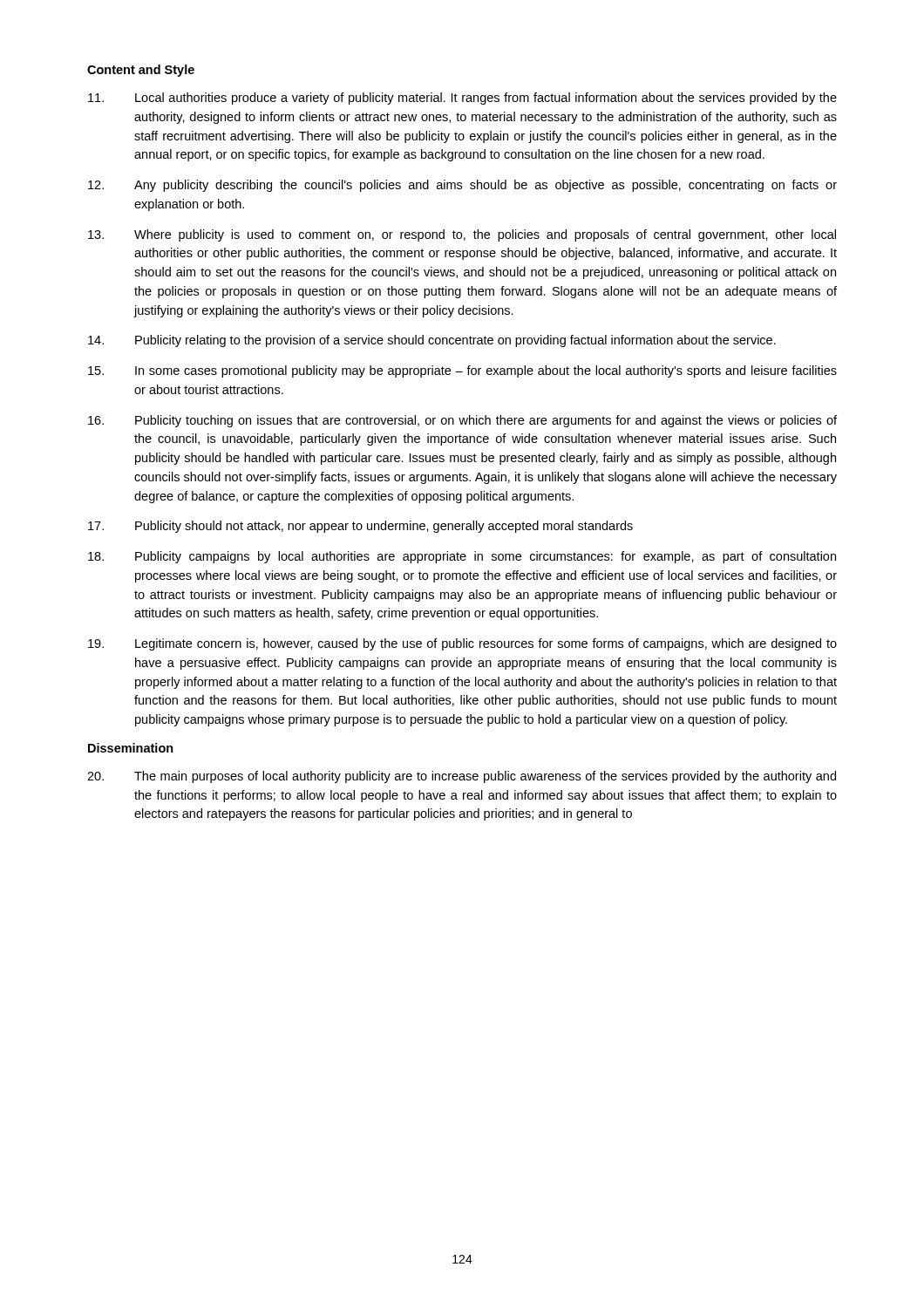Find the block on this page that starts "13. Where publicity is"
This screenshot has height=1308, width=924.
462,273
